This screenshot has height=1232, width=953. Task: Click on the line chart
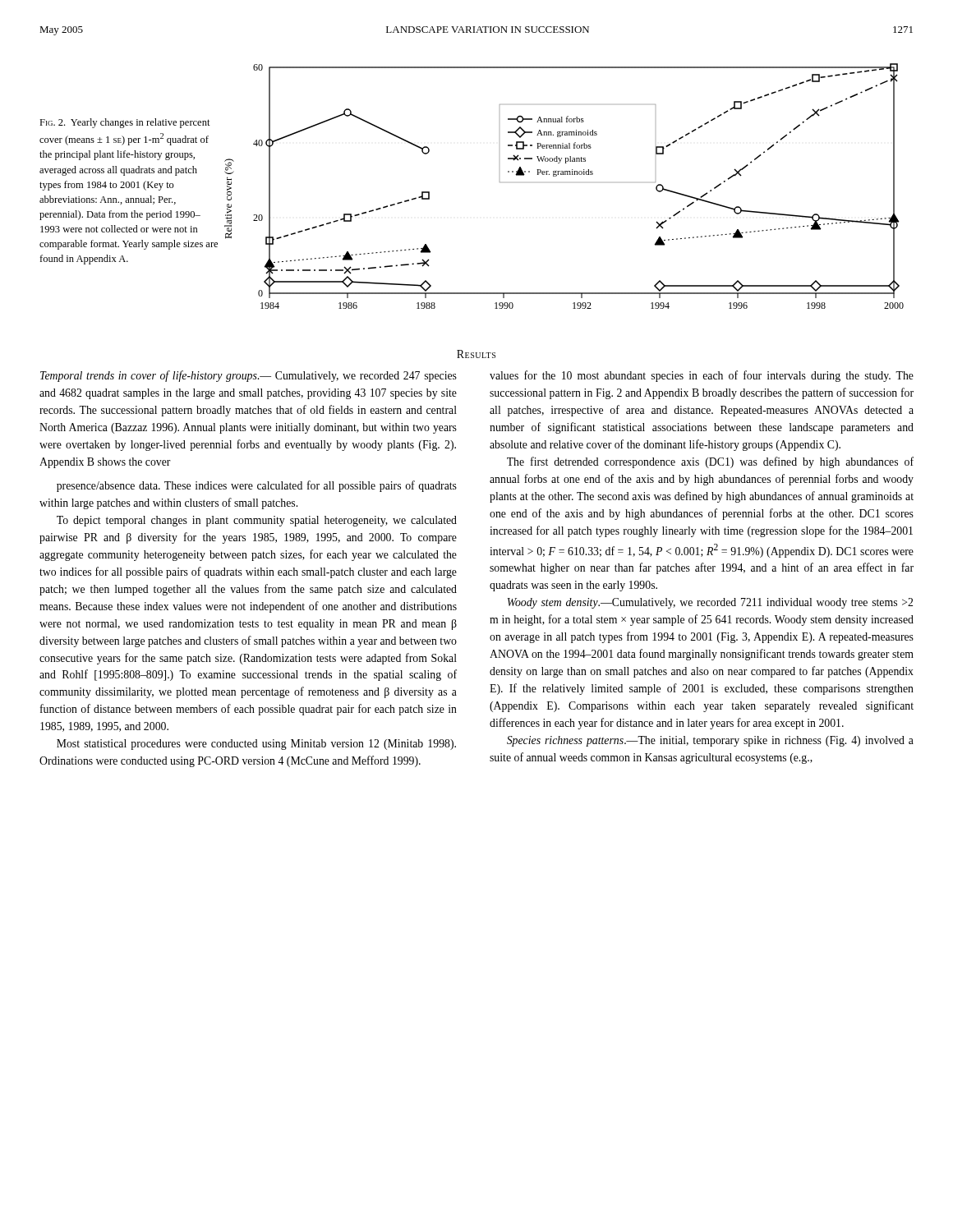click(x=565, y=195)
